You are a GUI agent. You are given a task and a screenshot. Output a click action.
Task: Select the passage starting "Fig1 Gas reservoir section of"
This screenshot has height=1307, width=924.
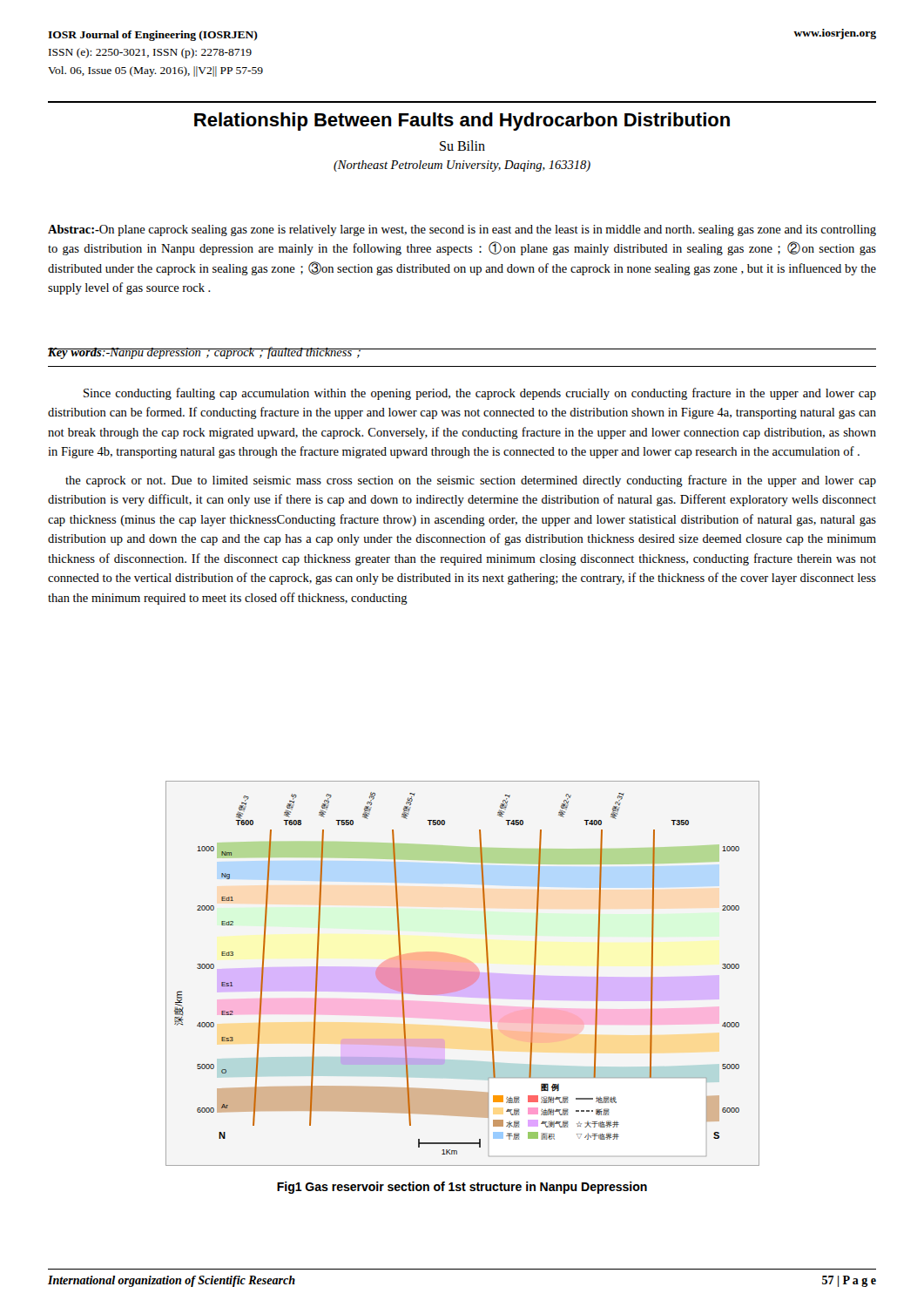pyautogui.click(x=462, y=1187)
